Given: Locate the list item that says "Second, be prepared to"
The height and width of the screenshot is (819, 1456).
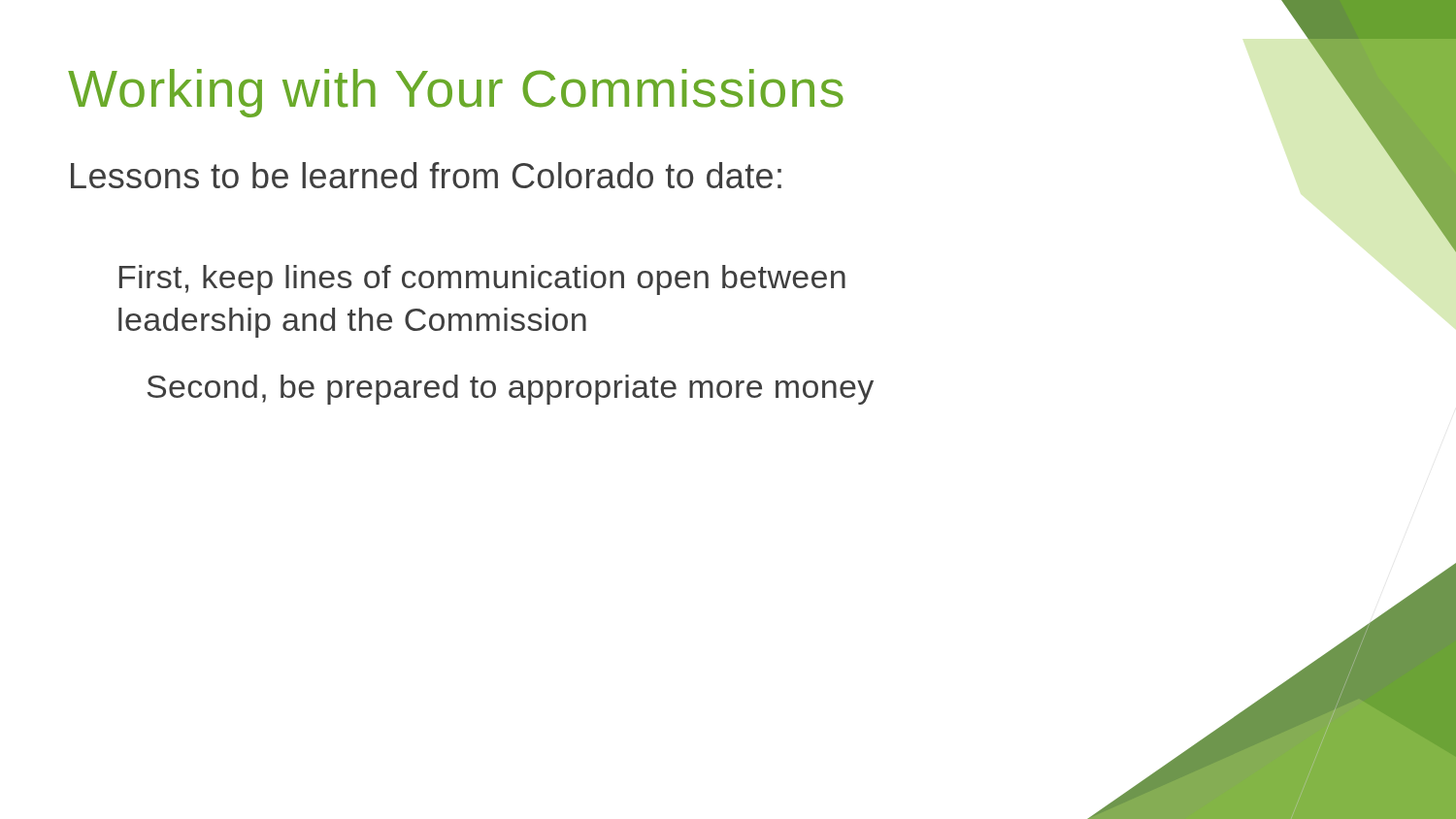Looking at the screenshot, I should [x=510, y=386].
